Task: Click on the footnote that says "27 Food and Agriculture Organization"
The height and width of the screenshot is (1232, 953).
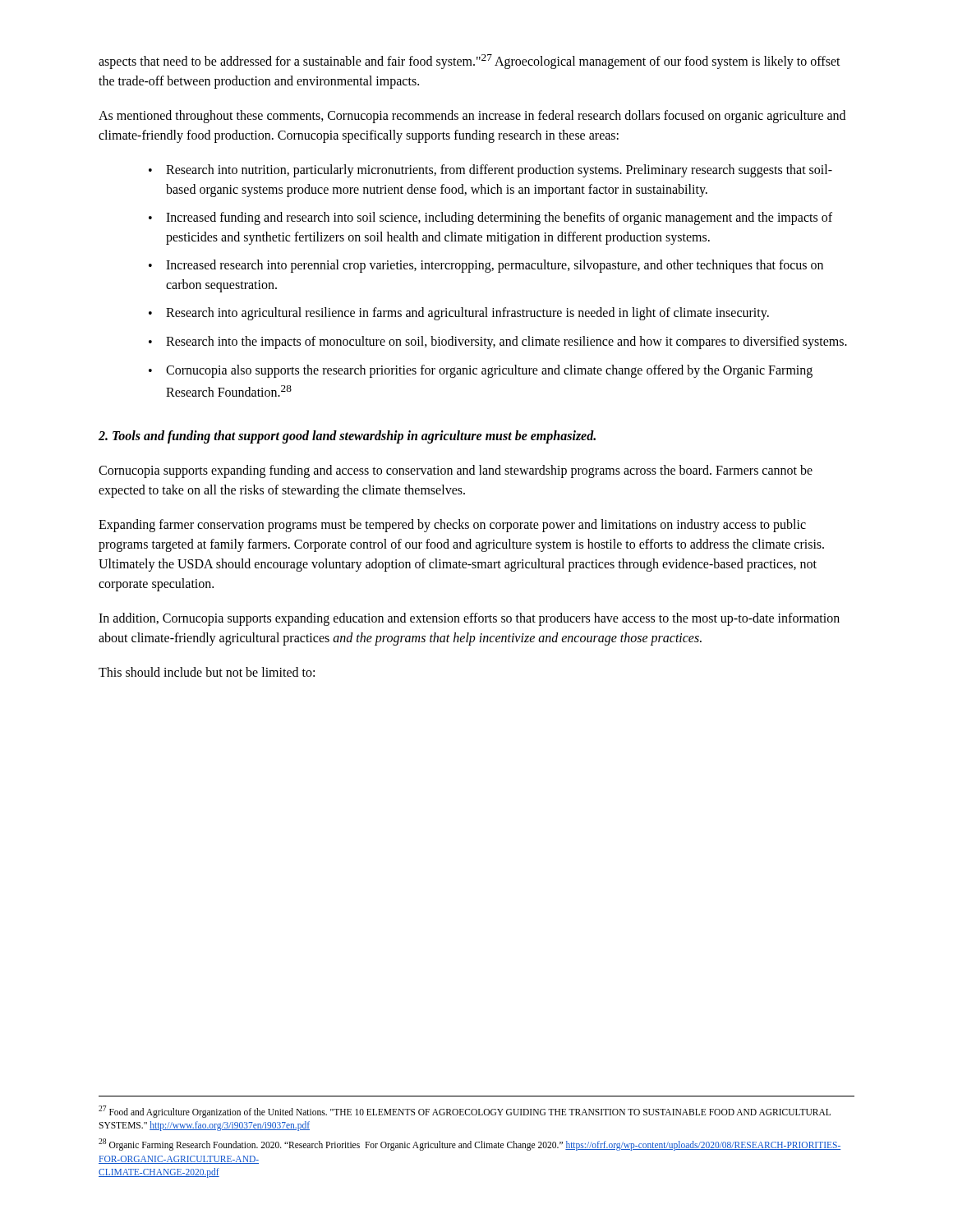Action: [465, 1117]
